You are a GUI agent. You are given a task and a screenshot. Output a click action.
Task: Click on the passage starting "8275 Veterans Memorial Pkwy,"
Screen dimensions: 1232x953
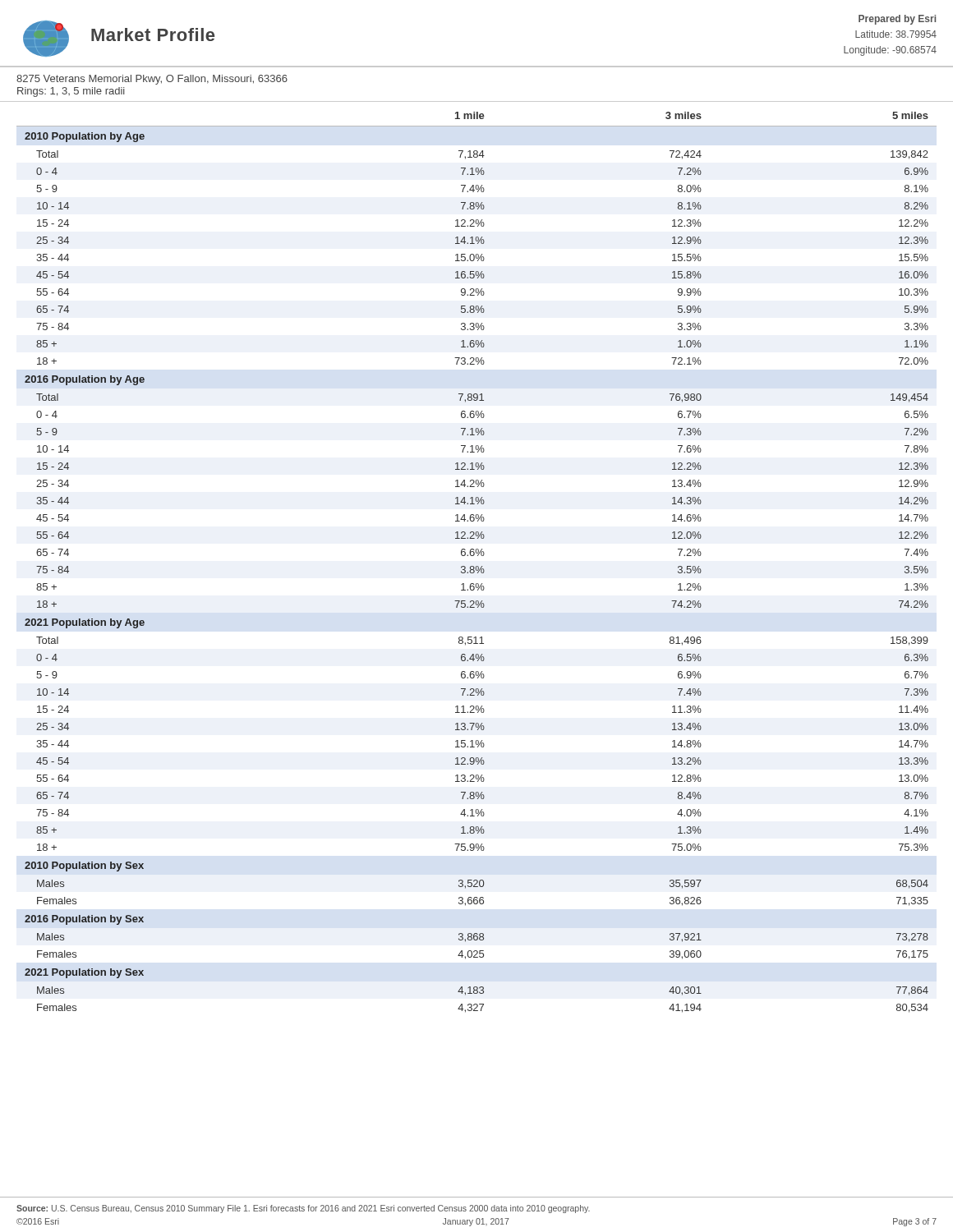tap(152, 84)
